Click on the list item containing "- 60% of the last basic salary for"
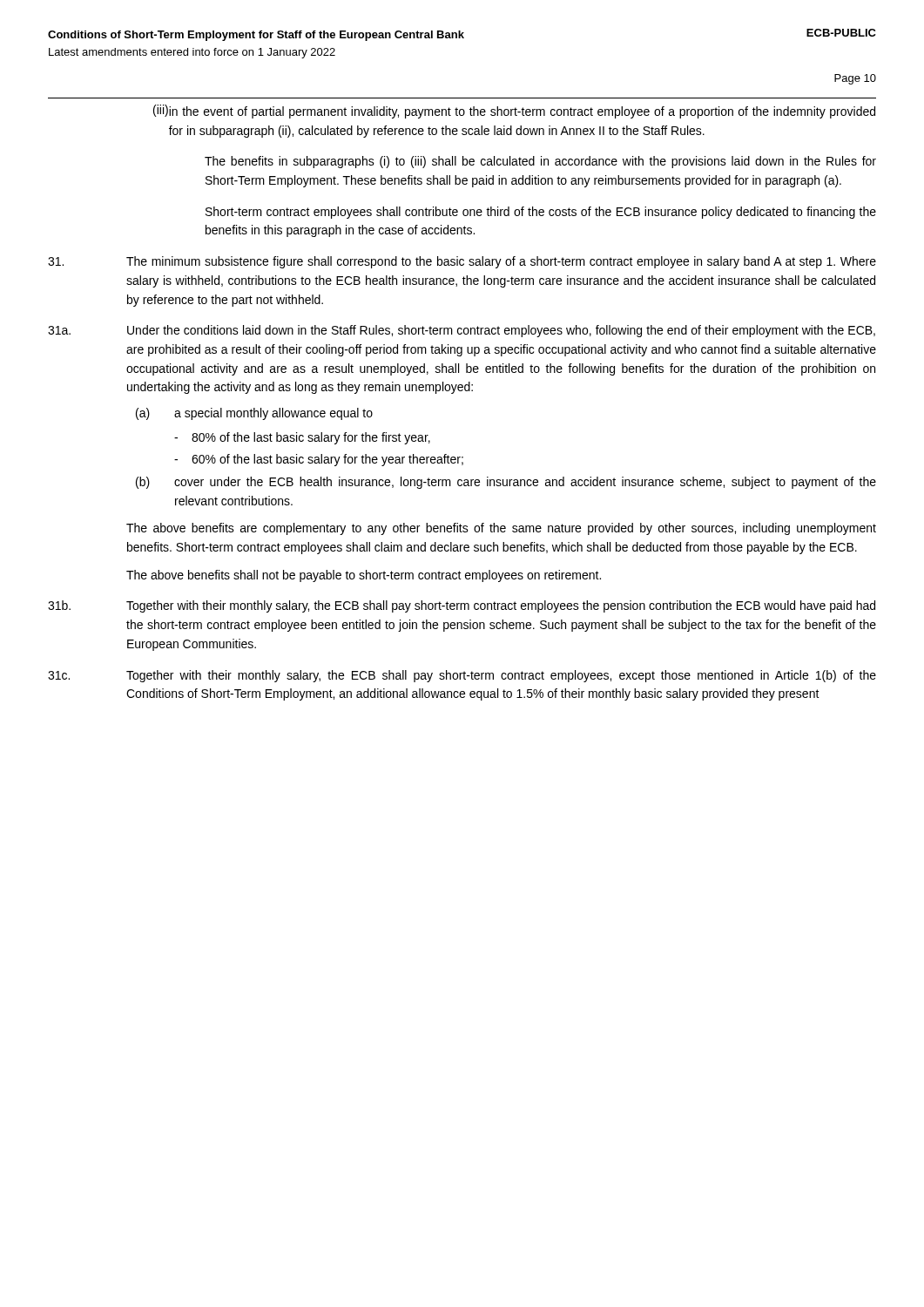This screenshot has height=1307, width=924. point(319,460)
